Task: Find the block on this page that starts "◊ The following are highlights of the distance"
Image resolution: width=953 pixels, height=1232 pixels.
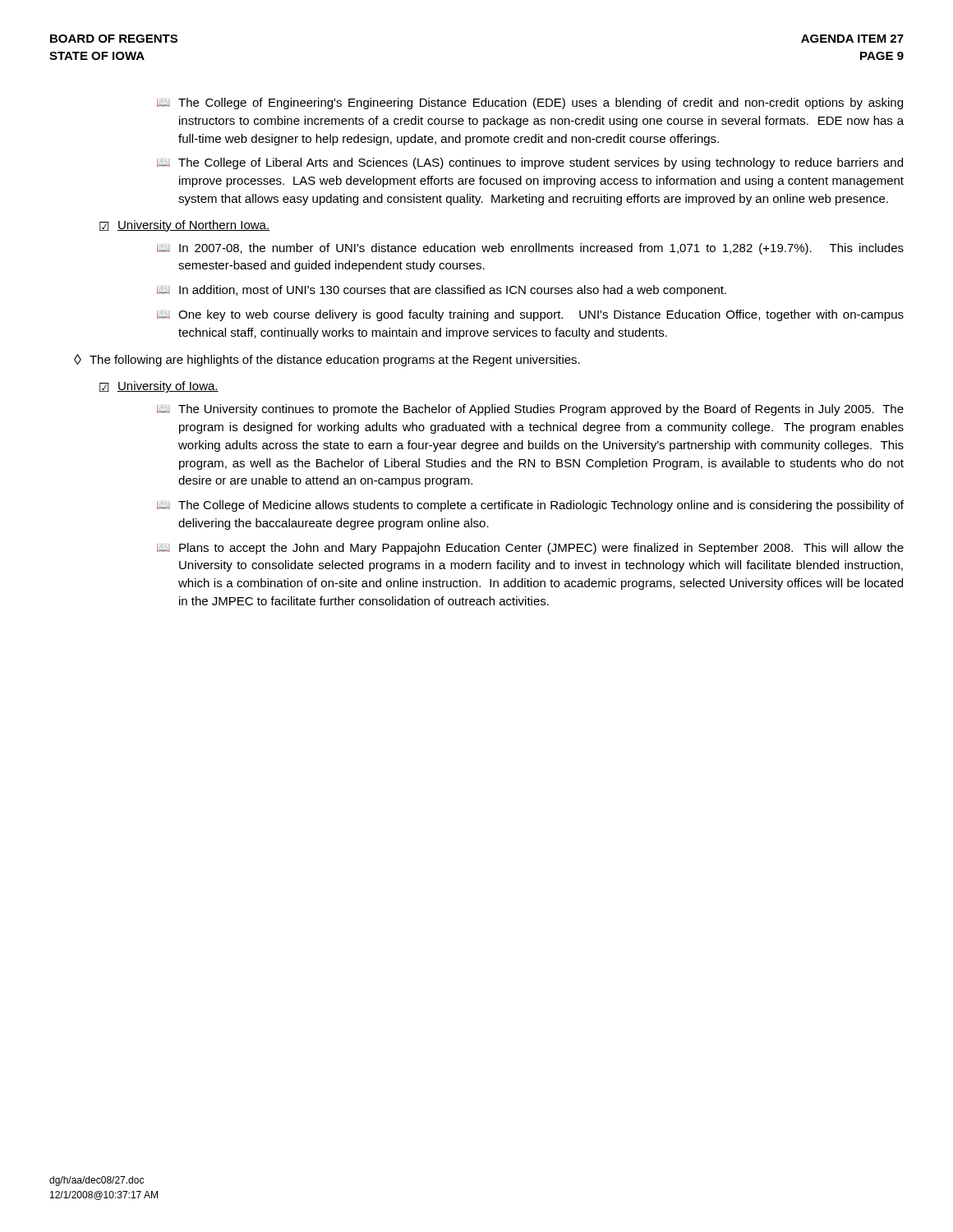Action: point(489,360)
